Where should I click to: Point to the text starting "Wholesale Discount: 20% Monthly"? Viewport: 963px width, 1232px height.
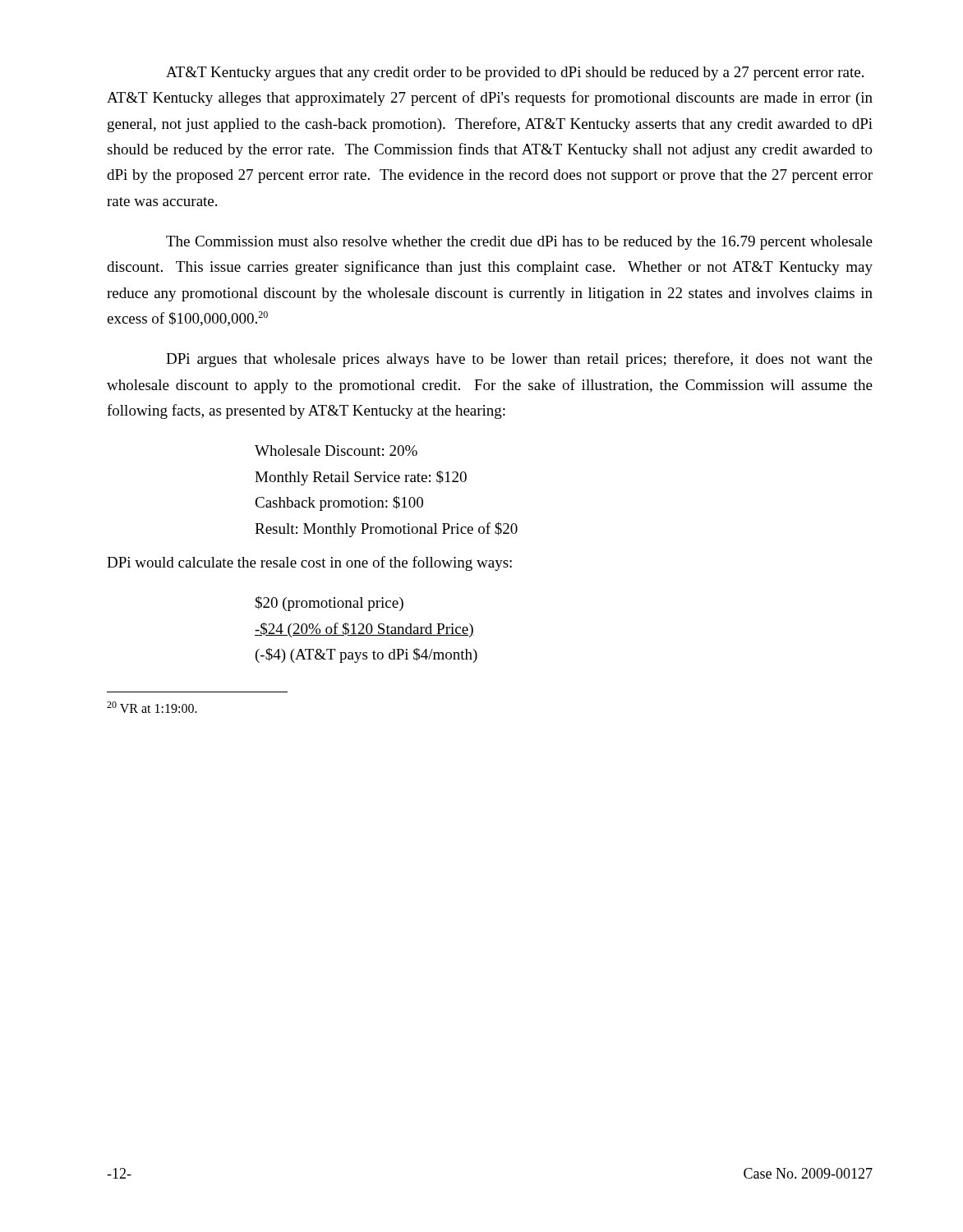click(336, 451)
